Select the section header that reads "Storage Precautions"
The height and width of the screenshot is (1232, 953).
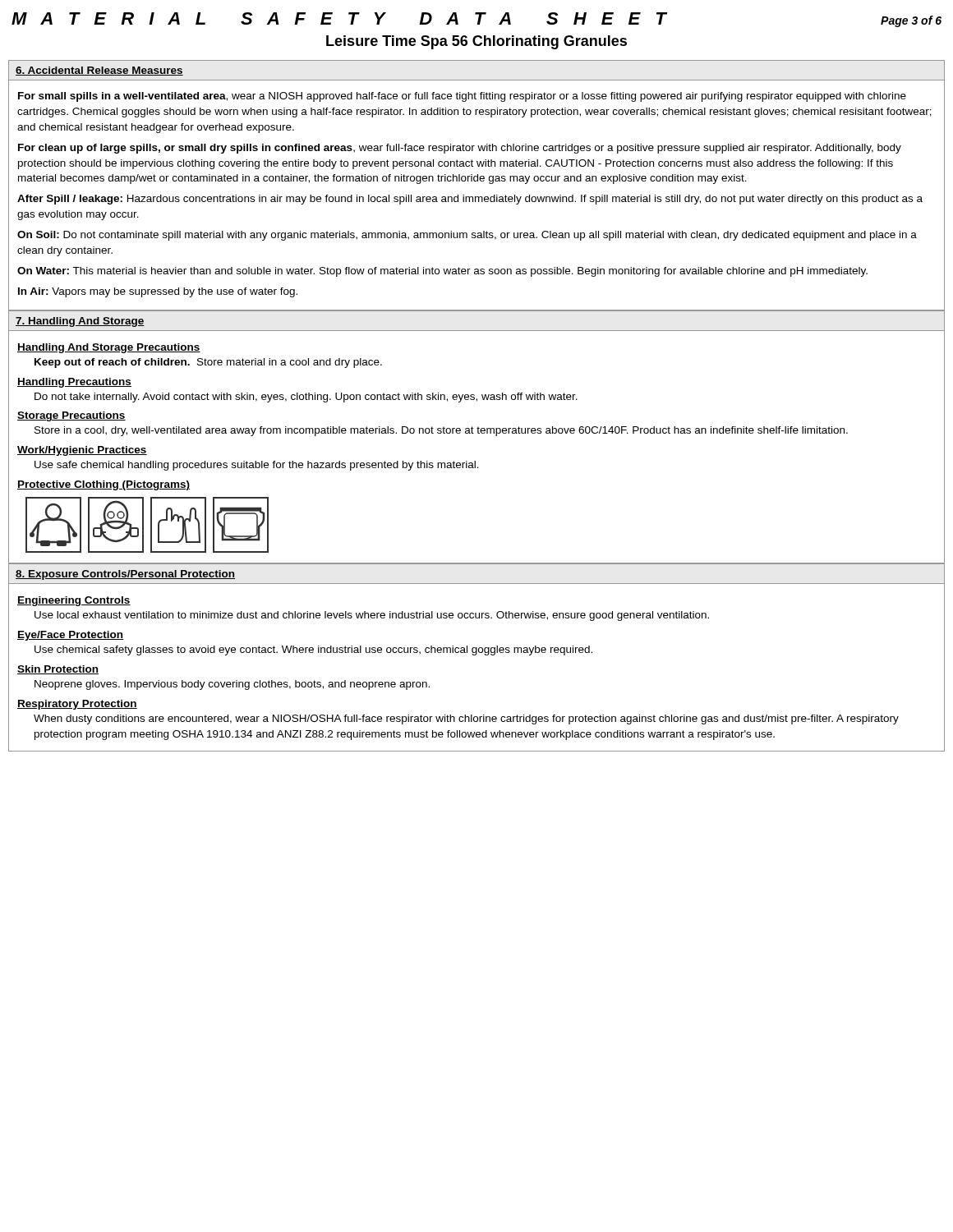(x=71, y=416)
